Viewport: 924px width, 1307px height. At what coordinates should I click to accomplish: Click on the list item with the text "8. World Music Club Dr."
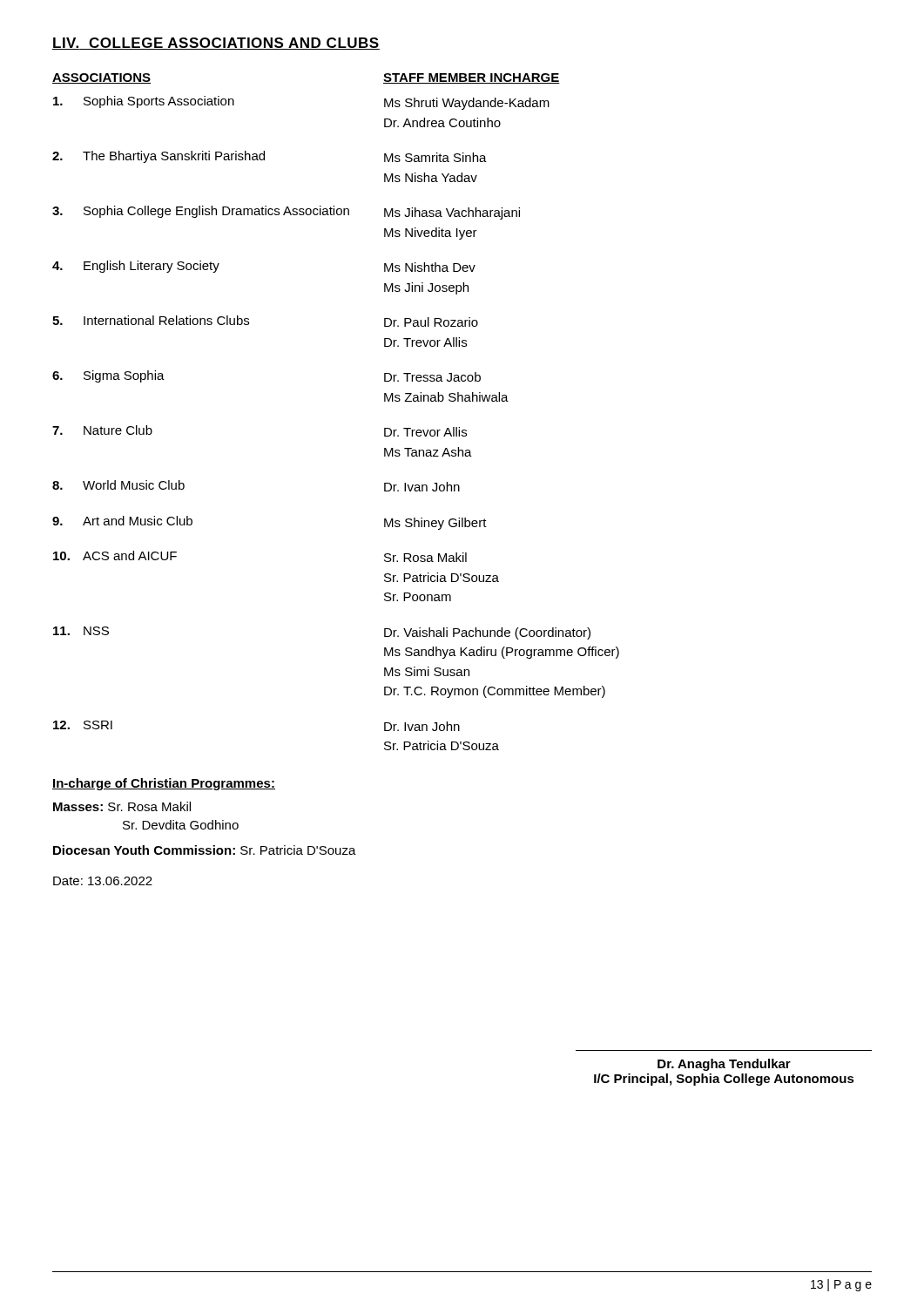click(x=462, y=487)
